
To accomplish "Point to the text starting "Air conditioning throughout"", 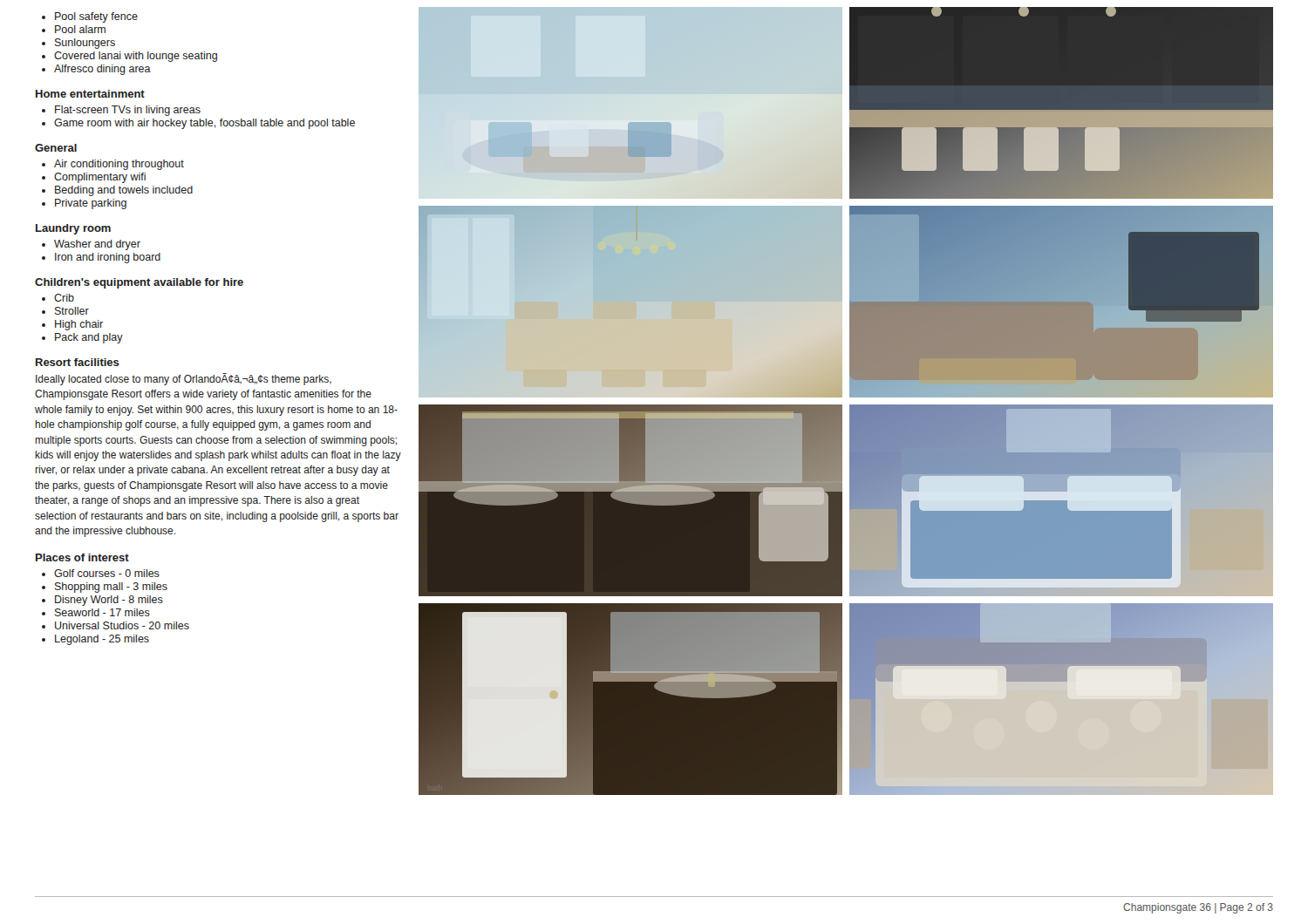I will (x=119, y=165).
